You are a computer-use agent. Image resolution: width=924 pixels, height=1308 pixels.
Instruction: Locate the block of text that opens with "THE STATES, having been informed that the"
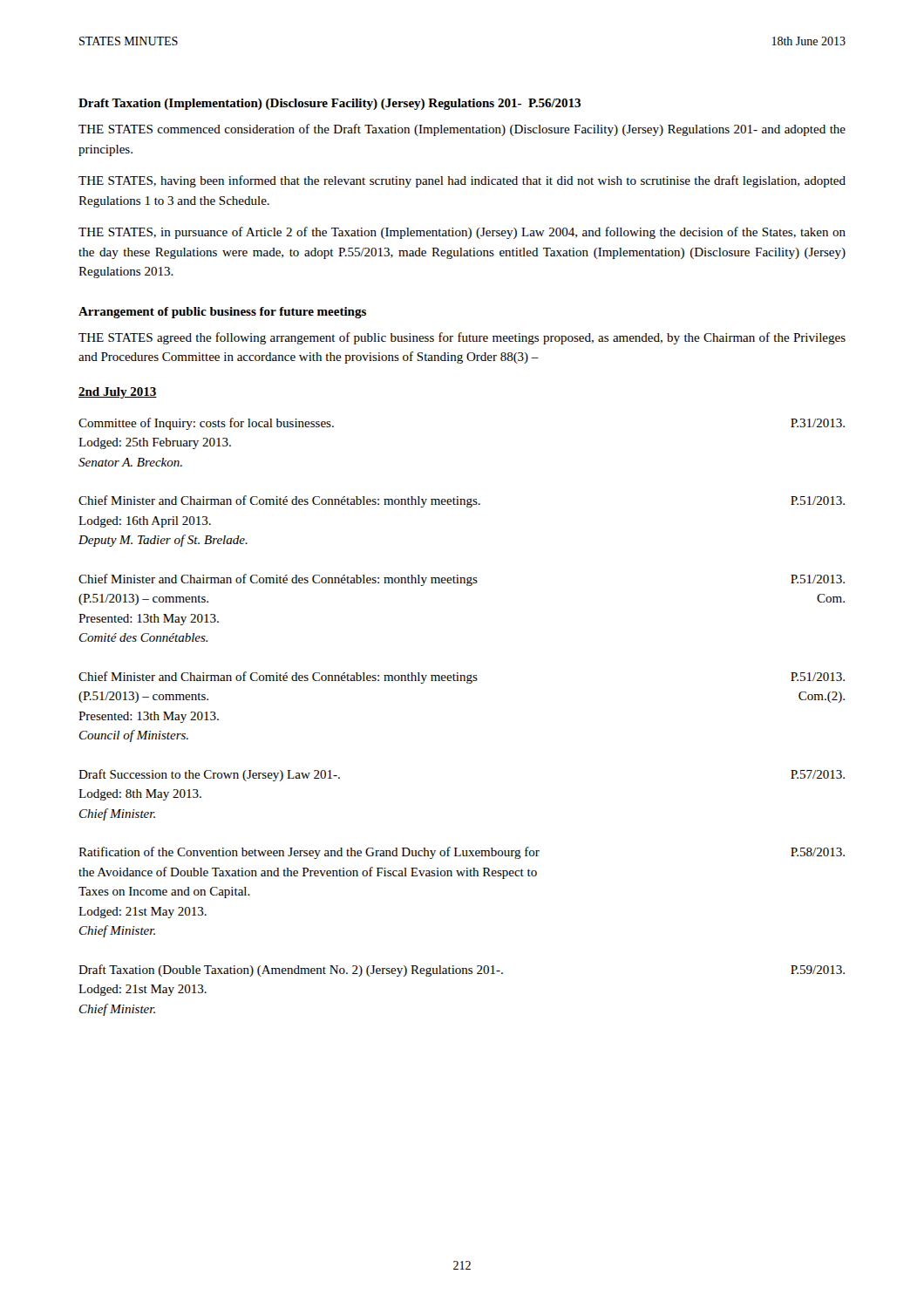click(462, 190)
